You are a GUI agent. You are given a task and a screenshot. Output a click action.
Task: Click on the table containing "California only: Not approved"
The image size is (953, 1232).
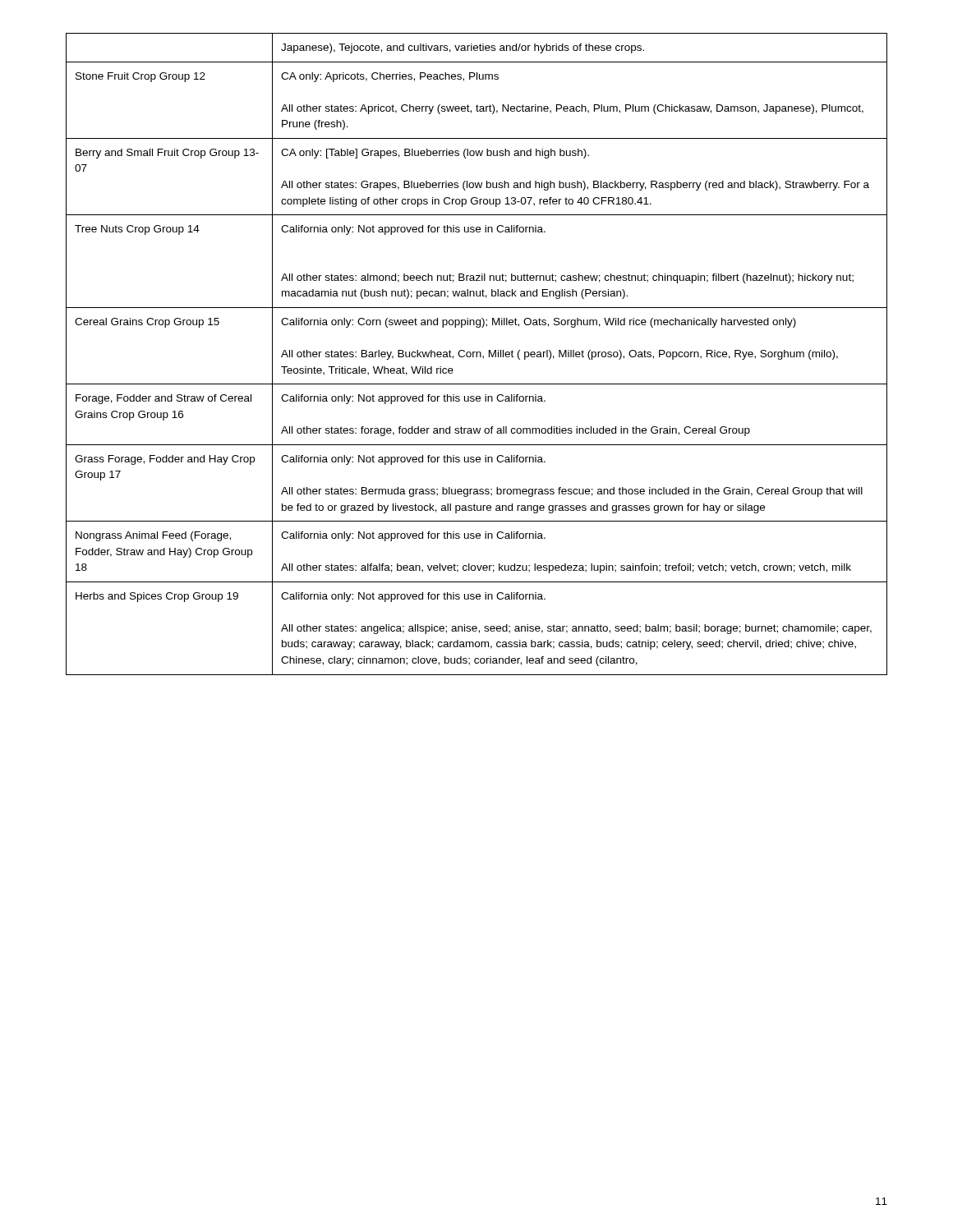click(476, 354)
